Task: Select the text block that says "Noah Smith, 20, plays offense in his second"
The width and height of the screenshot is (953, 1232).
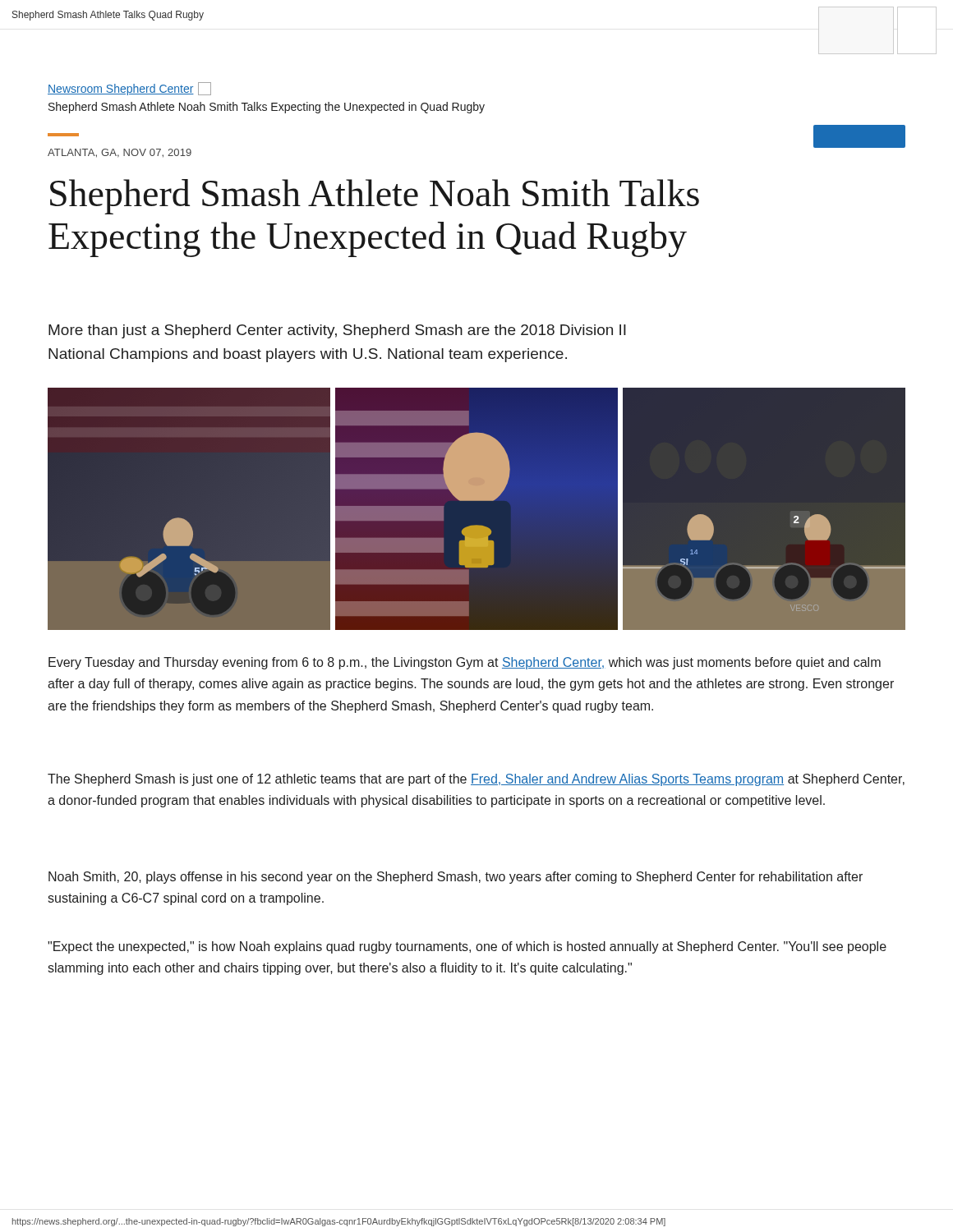Action: pyautogui.click(x=455, y=888)
